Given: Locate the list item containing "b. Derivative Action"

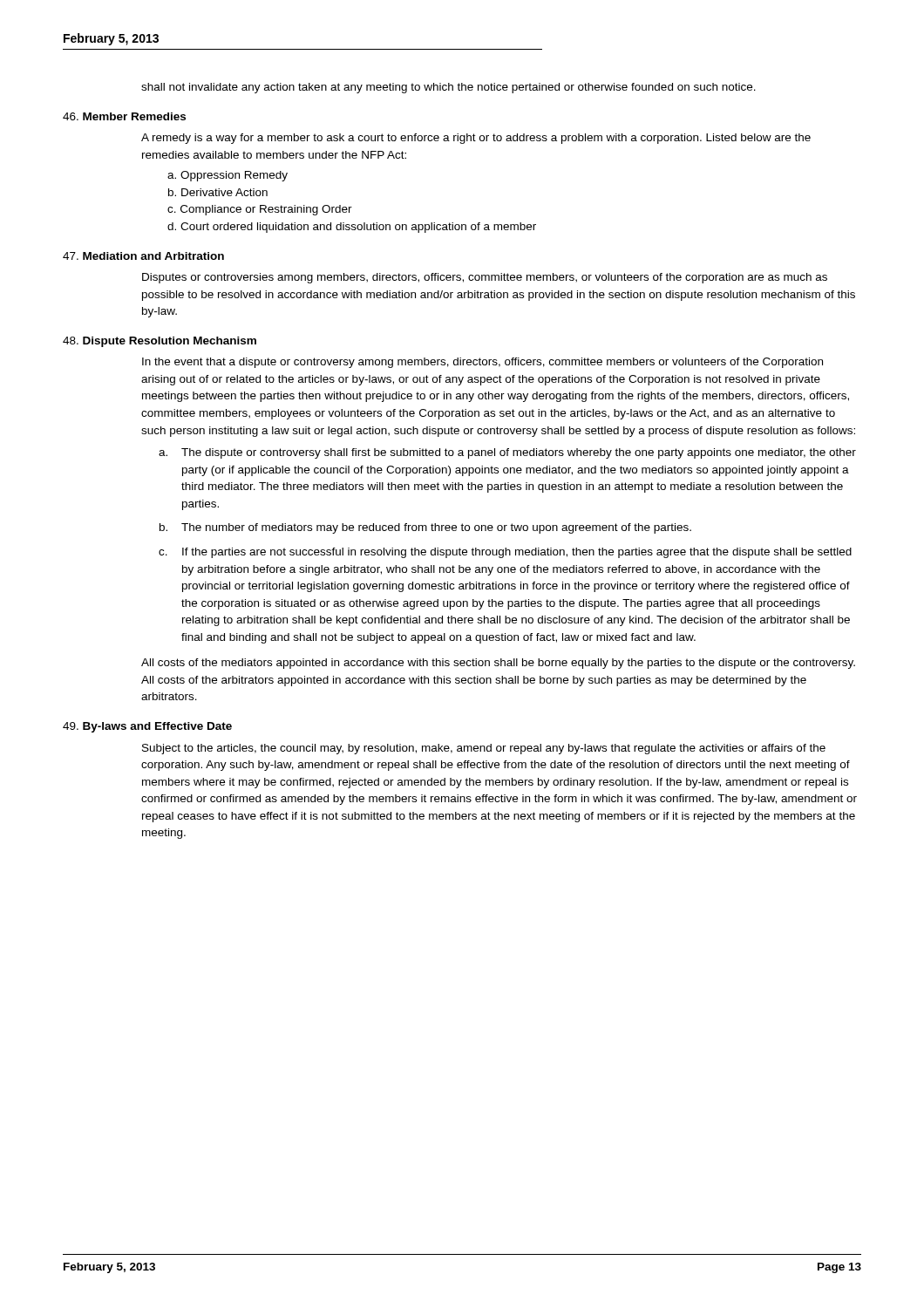Looking at the screenshot, I should (x=218, y=192).
